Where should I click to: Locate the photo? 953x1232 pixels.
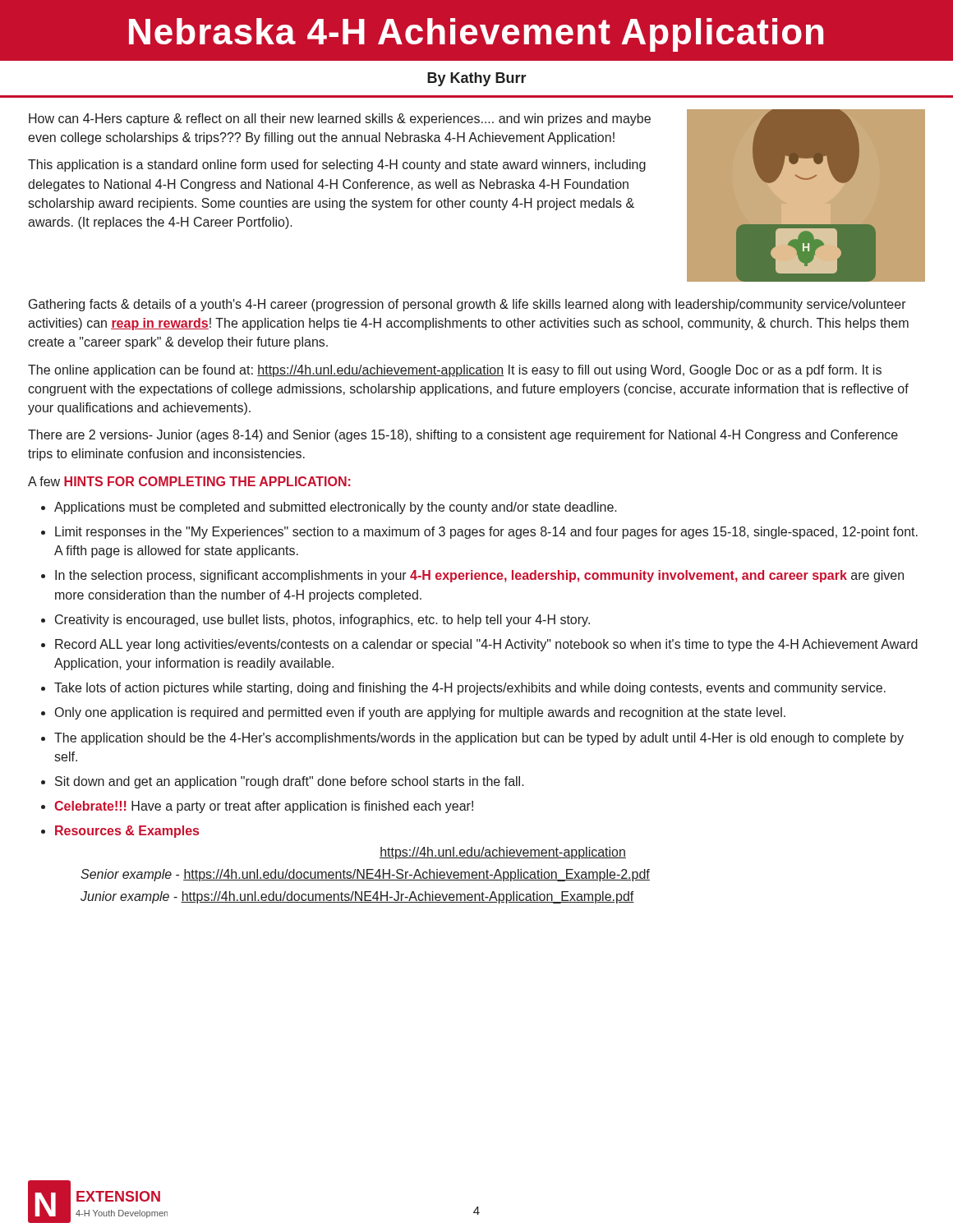pyautogui.click(x=806, y=196)
